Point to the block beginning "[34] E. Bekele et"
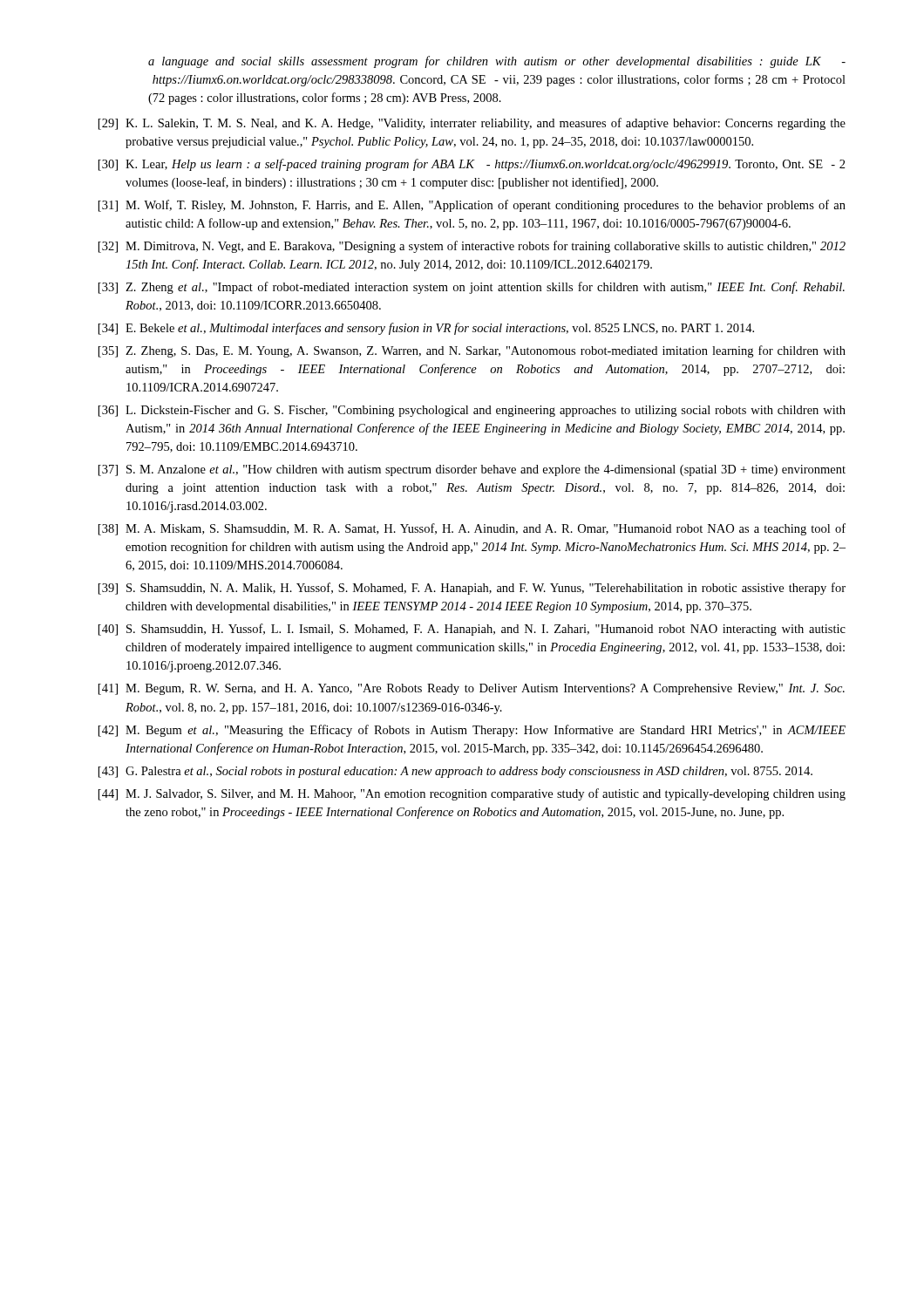The image size is (924, 1308). [462, 328]
